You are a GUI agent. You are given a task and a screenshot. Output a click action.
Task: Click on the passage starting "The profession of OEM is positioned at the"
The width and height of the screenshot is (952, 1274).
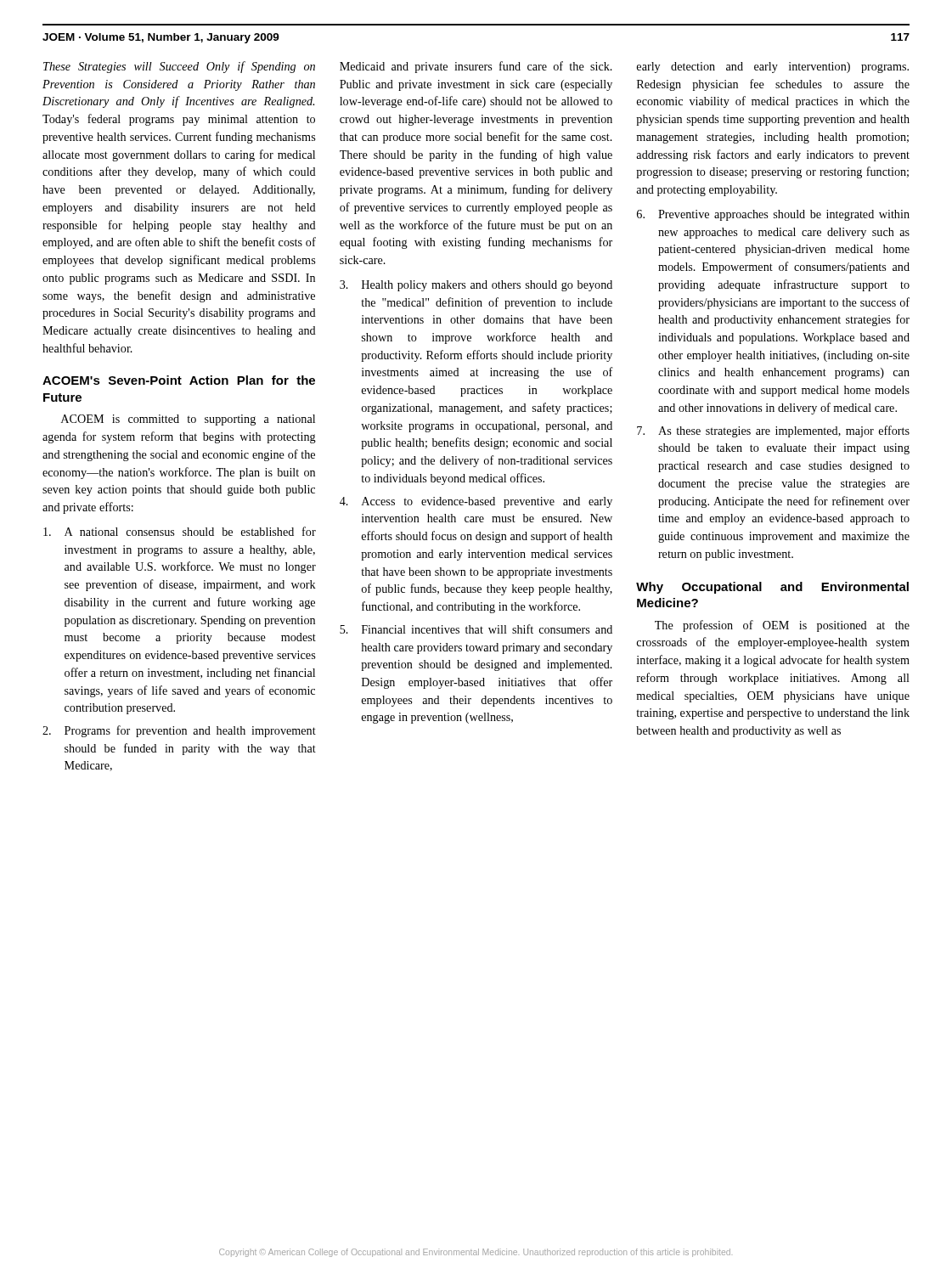773,678
